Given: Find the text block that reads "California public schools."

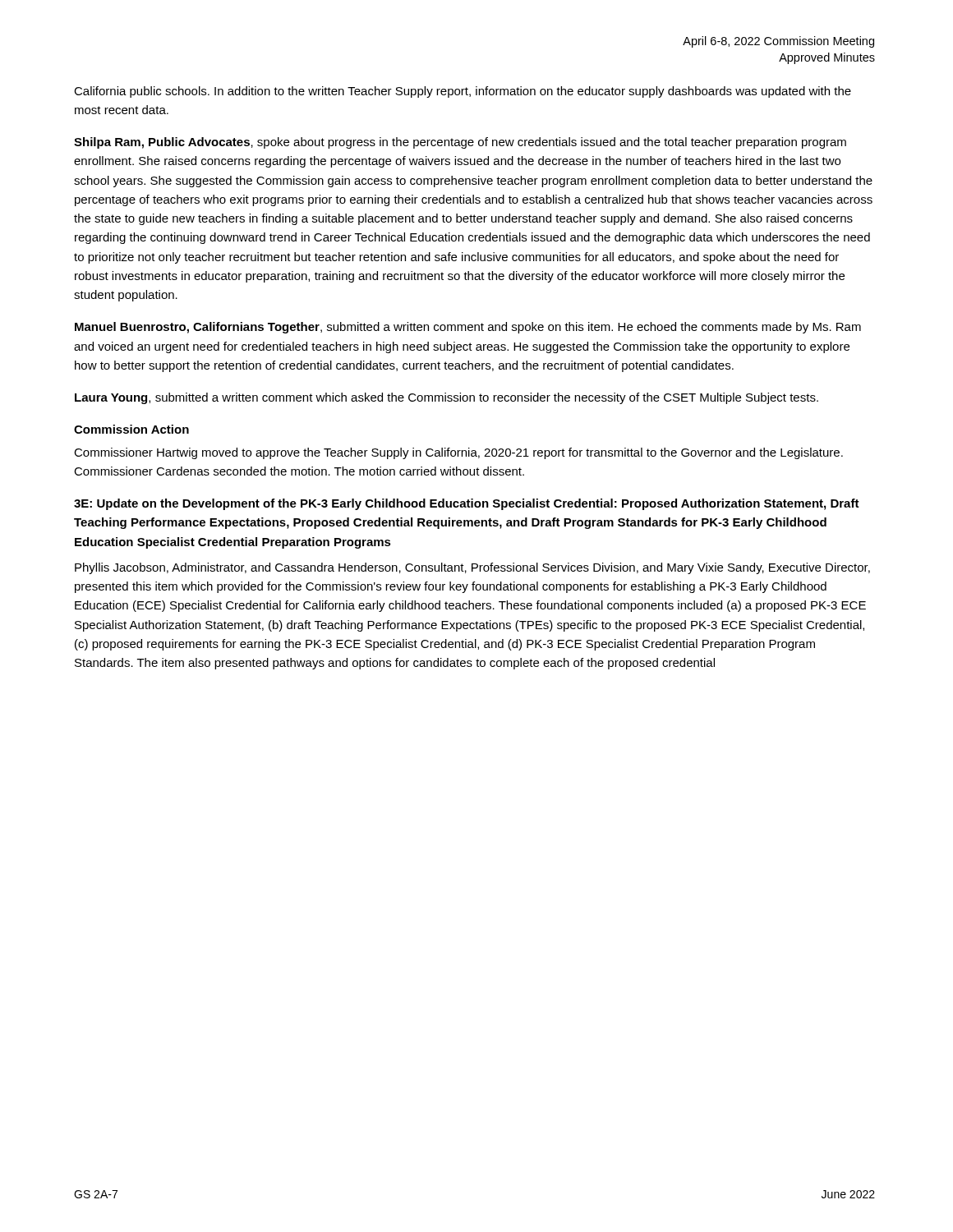Looking at the screenshot, I should (x=463, y=100).
